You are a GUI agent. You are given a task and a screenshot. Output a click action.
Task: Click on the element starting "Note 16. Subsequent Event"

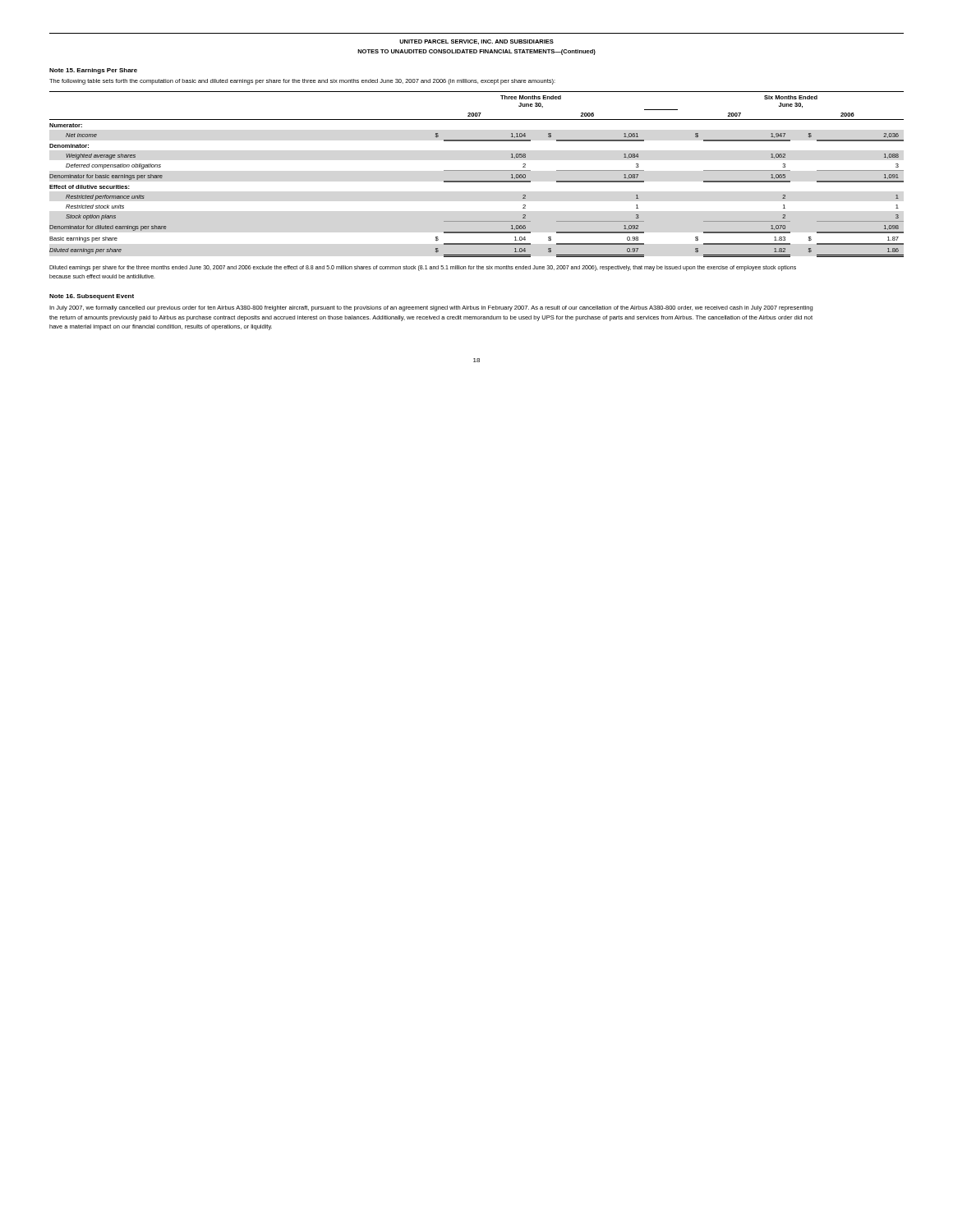[x=92, y=296]
